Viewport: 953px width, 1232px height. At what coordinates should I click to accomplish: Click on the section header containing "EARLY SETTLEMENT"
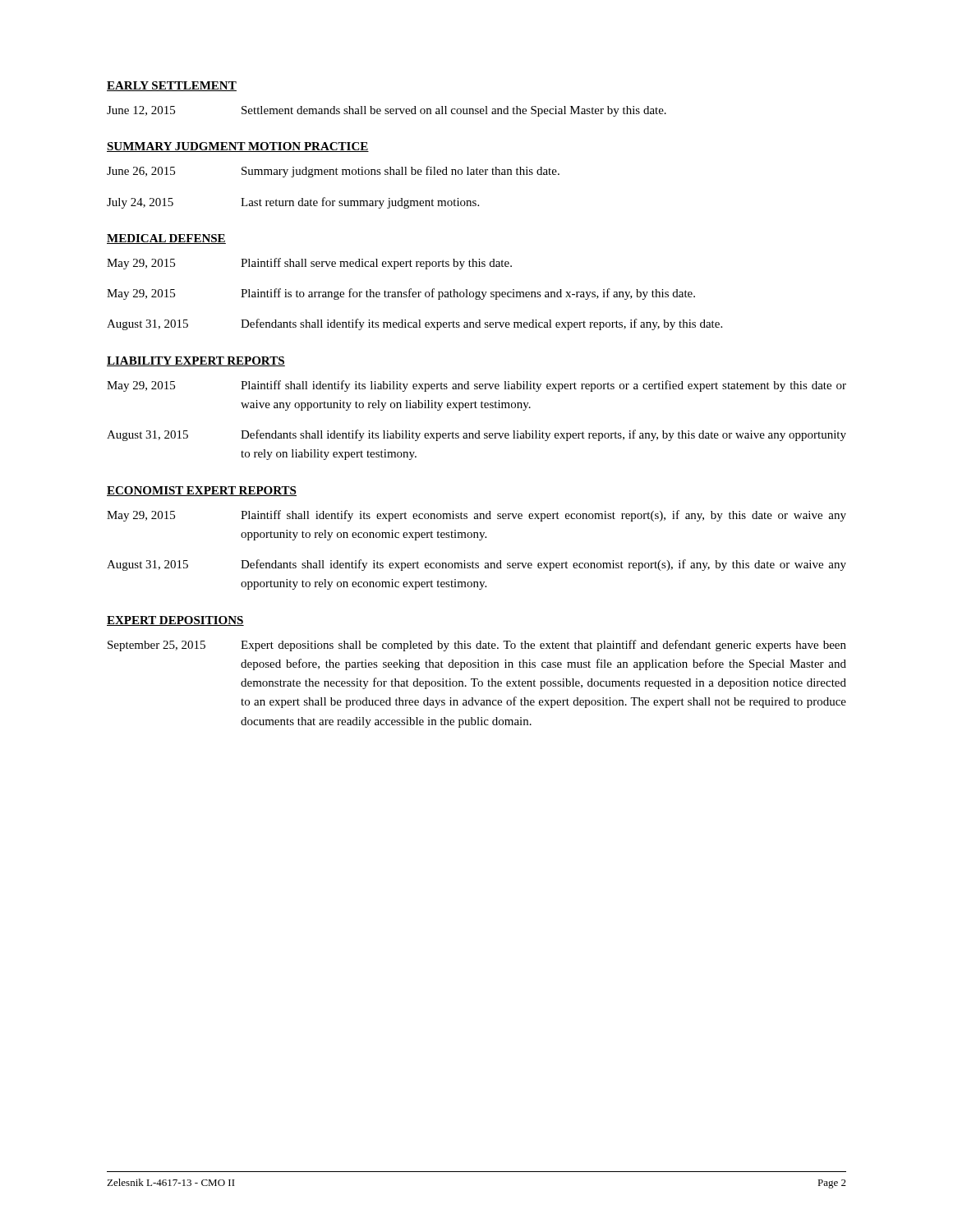point(172,85)
